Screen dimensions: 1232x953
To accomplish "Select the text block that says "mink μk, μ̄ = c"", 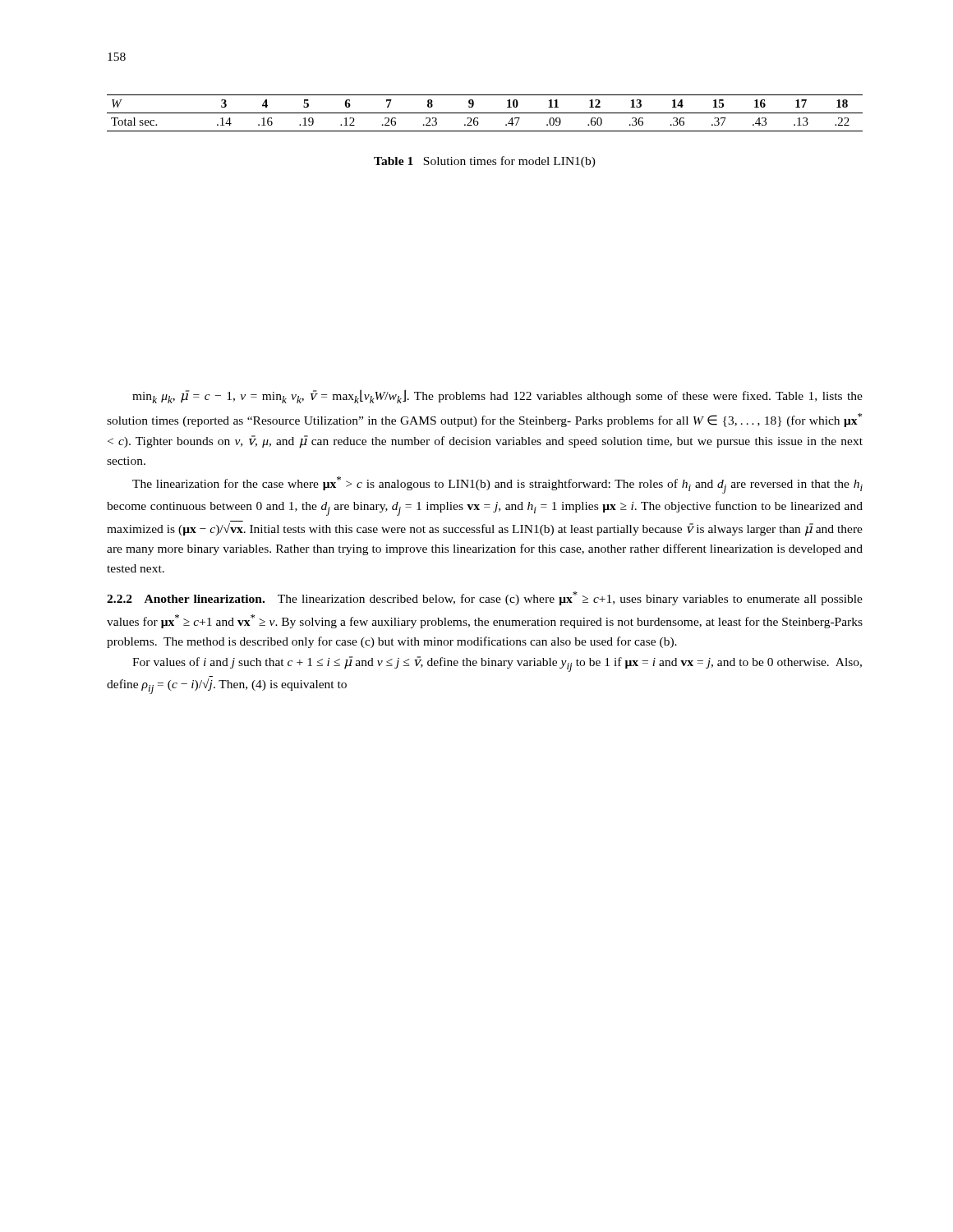I will (485, 428).
